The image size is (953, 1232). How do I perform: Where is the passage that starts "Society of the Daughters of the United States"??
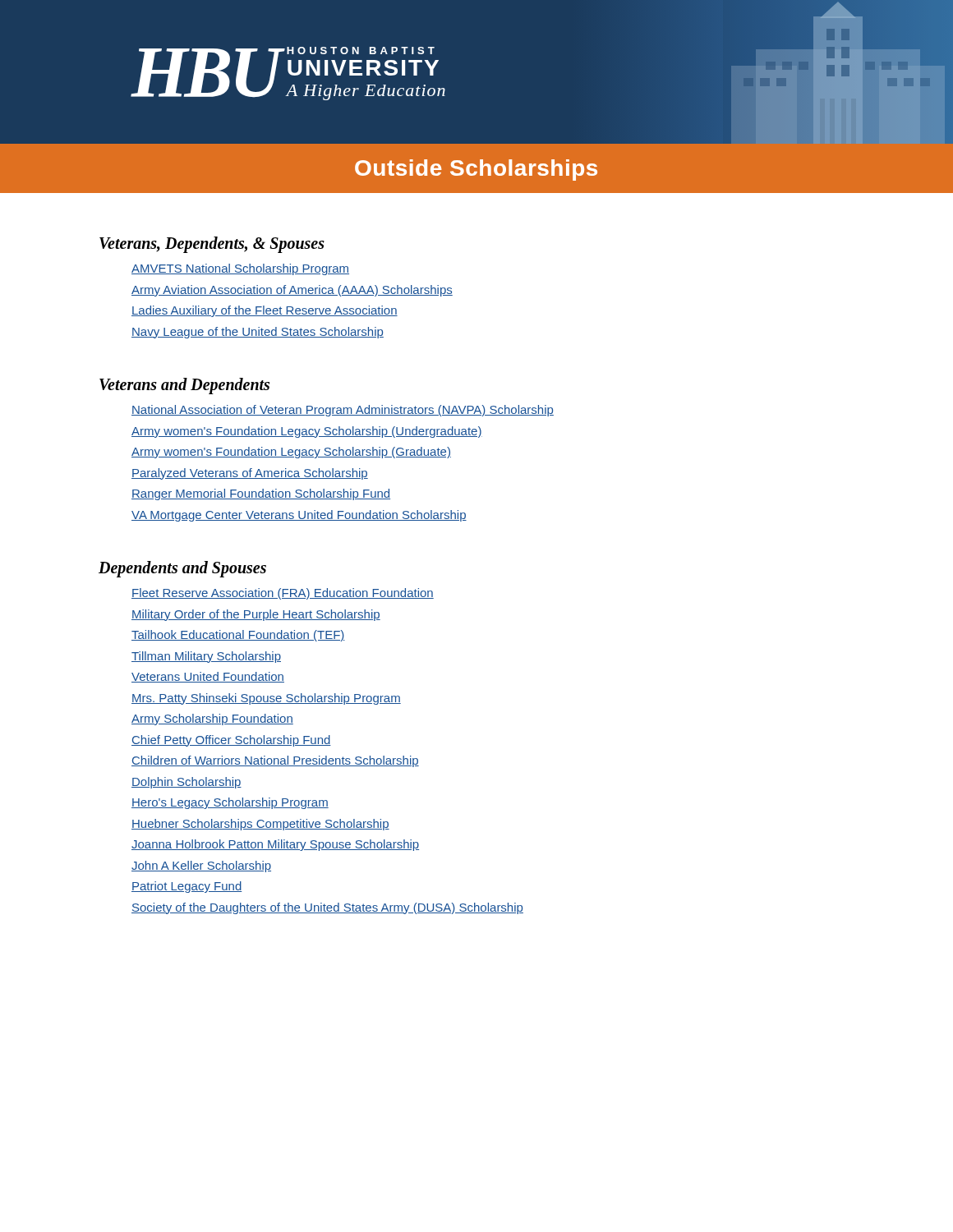pos(327,907)
